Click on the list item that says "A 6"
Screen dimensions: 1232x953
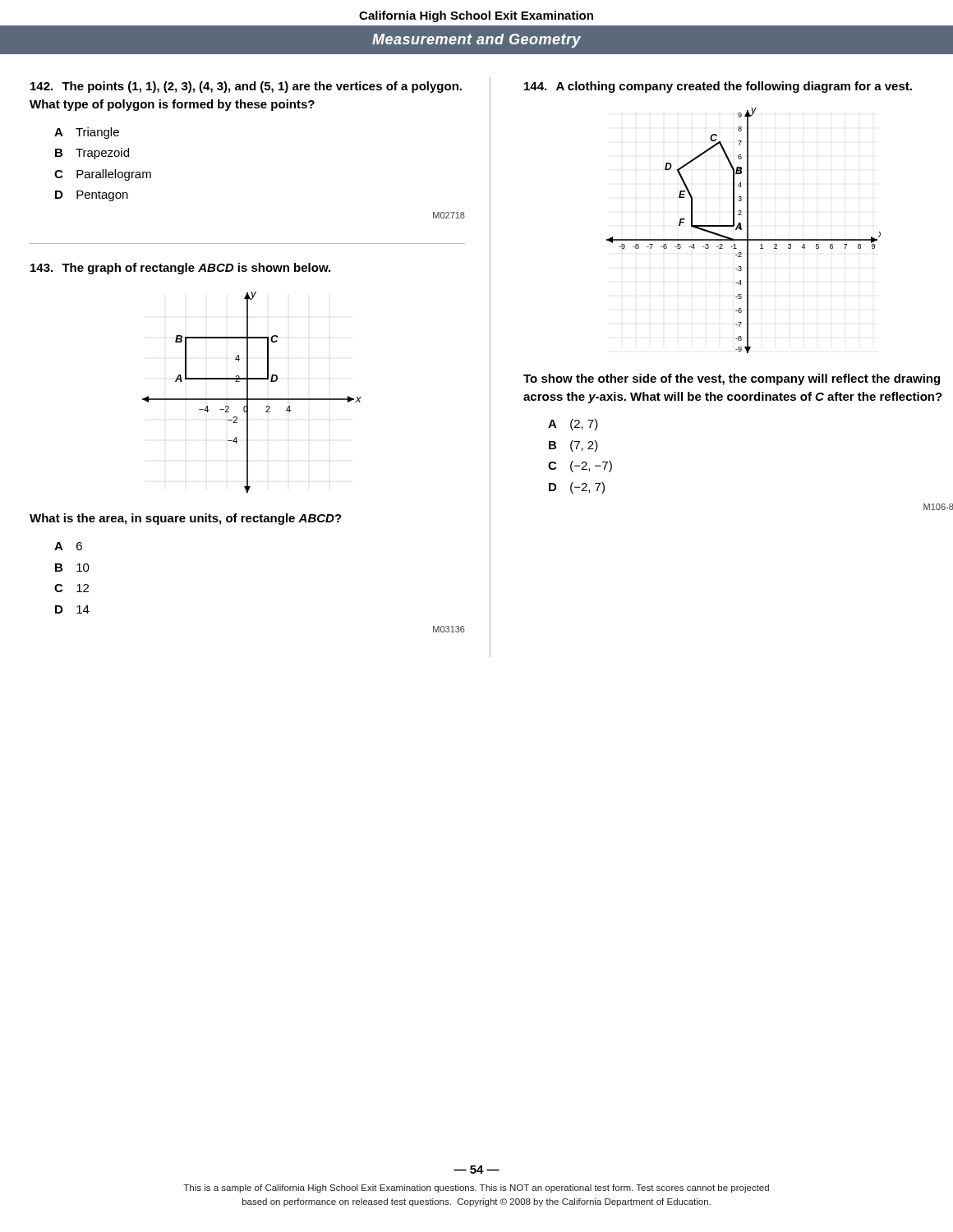tap(68, 546)
